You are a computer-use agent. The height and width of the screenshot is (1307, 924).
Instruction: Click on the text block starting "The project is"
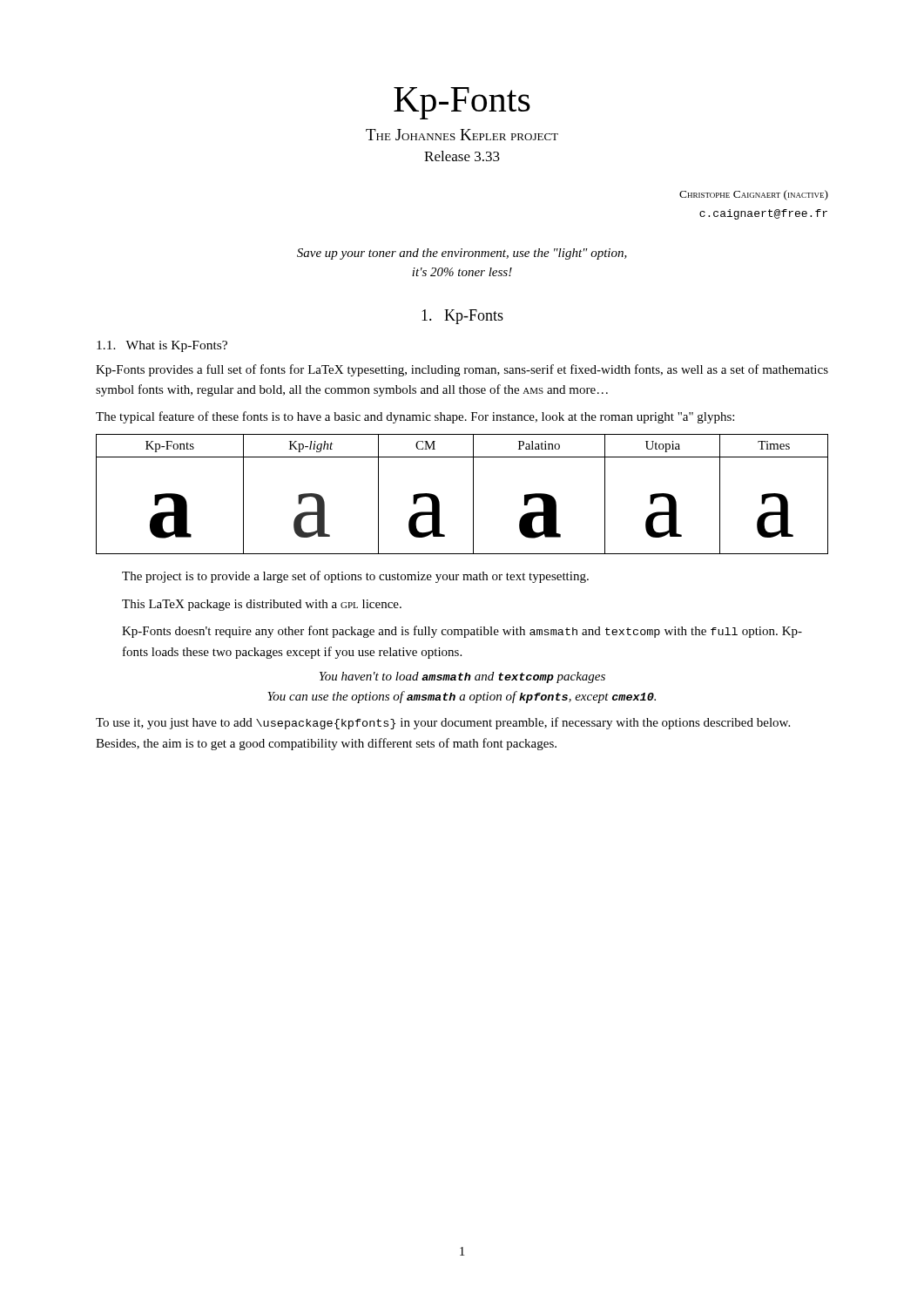pyautogui.click(x=356, y=576)
